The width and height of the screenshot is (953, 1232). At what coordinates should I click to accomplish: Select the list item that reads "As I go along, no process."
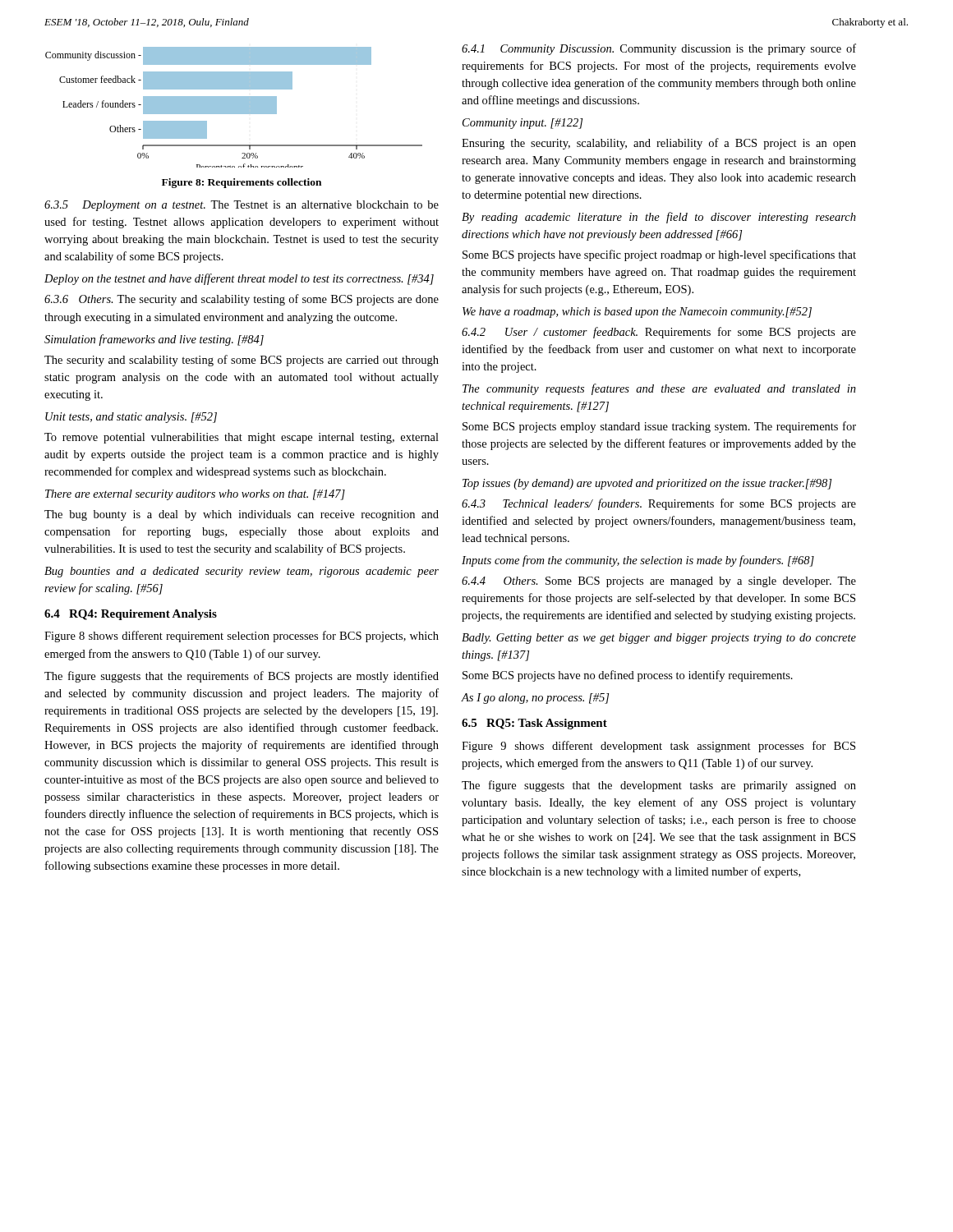click(535, 699)
